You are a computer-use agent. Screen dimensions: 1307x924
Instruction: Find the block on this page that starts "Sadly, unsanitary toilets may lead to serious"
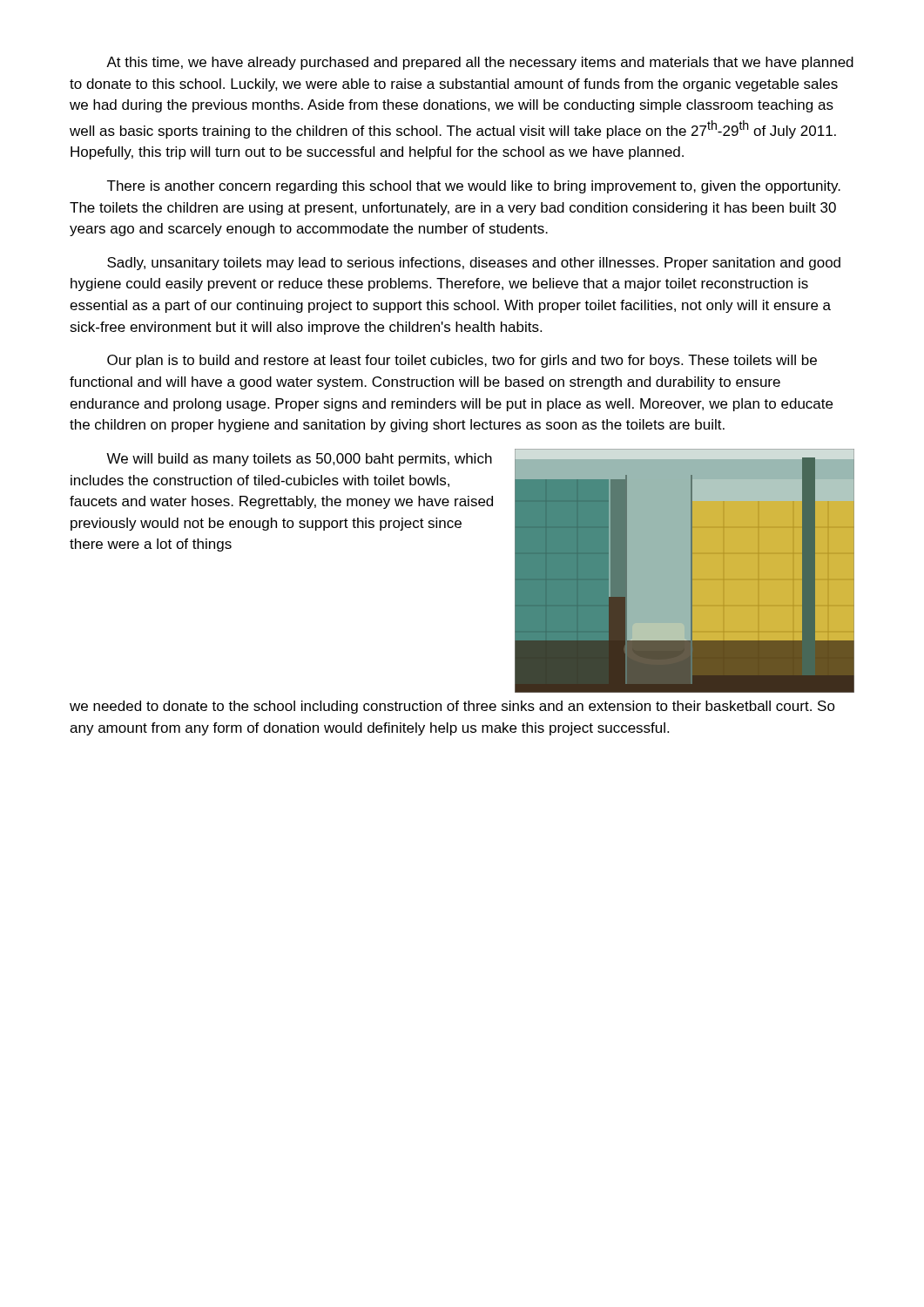click(462, 295)
